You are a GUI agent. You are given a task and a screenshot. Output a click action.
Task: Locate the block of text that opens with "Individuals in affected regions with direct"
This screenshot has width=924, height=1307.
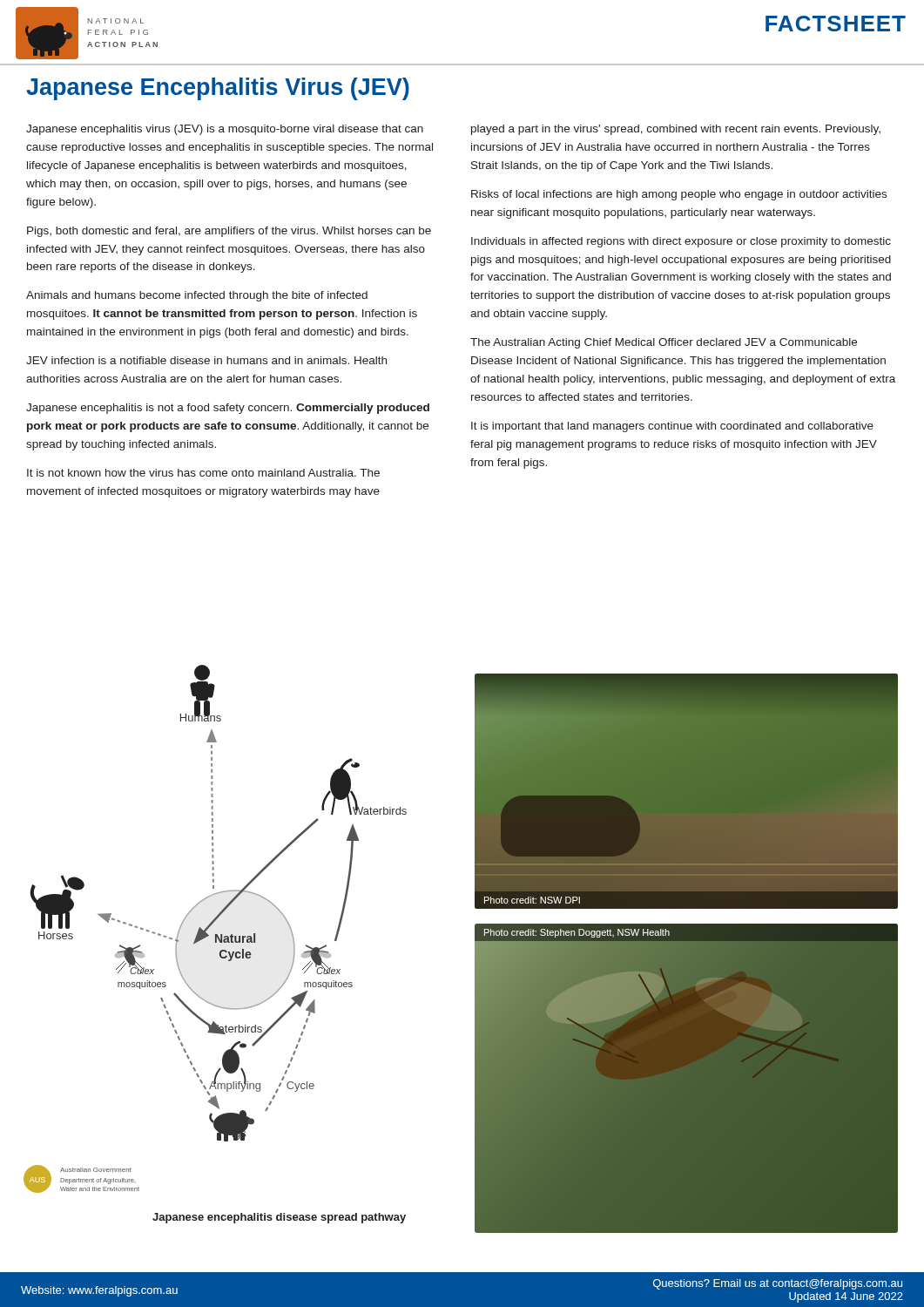[681, 277]
